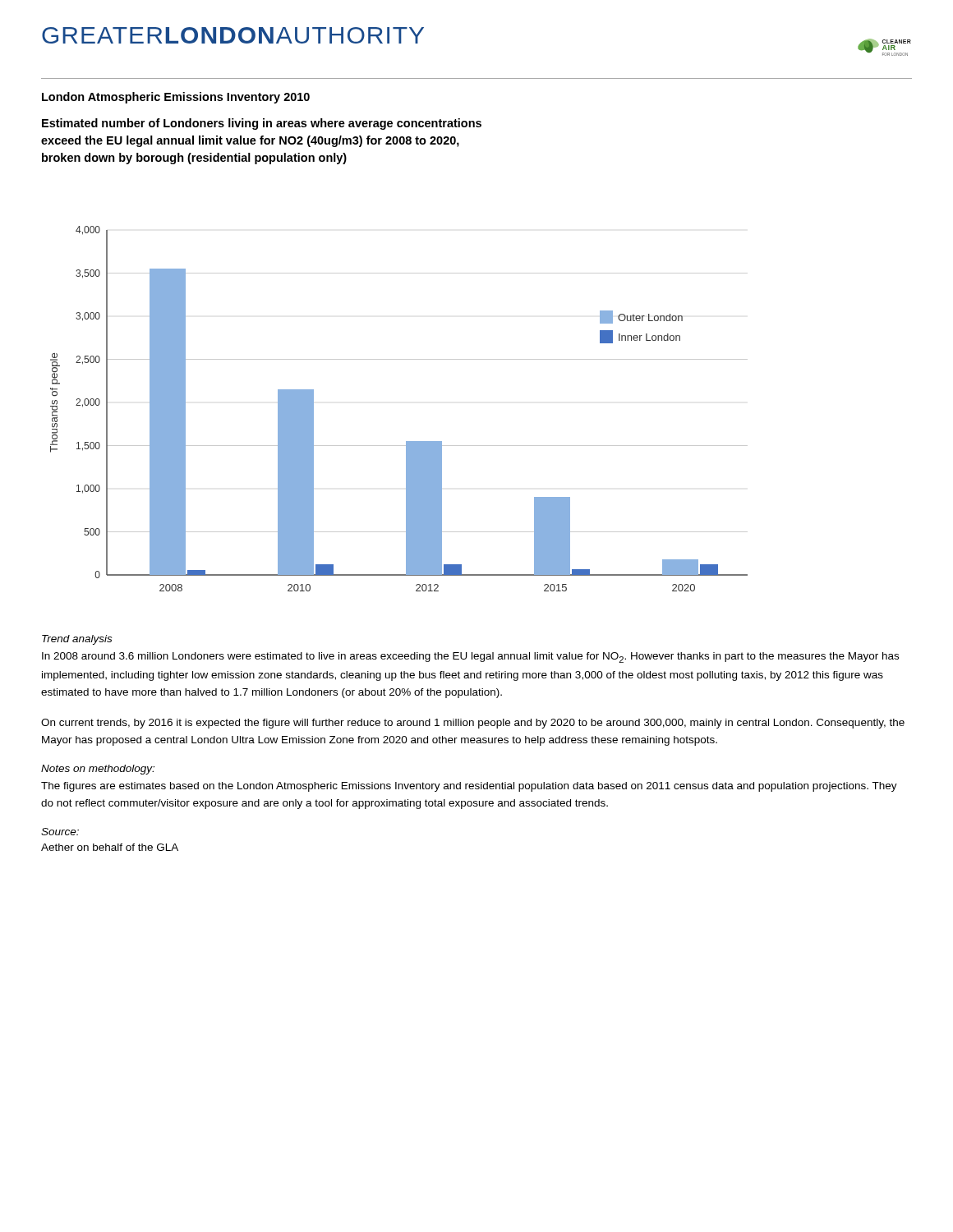
Task: Locate the element starting "London Atmospheric Emissions Inventory"
Action: (x=176, y=97)
